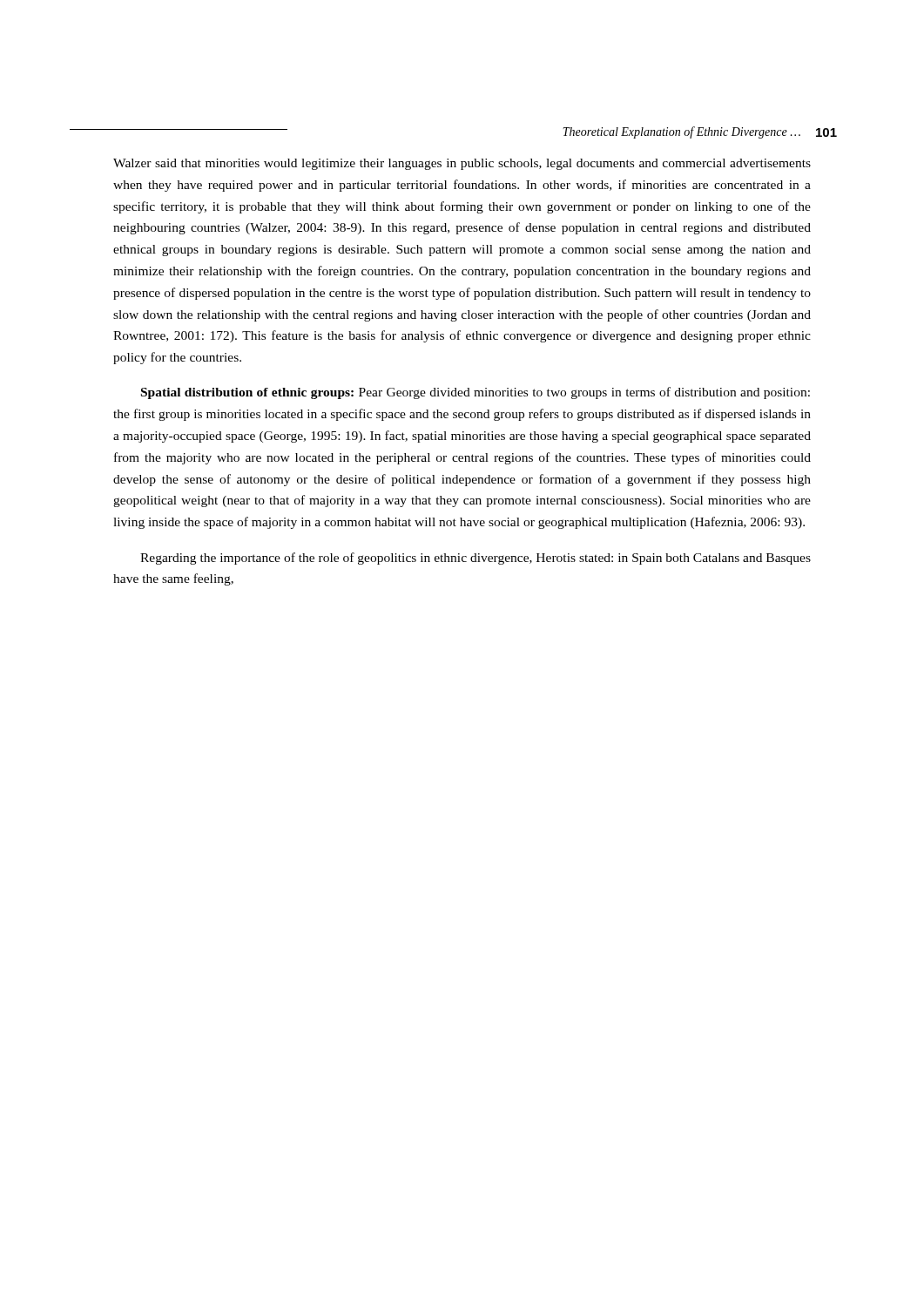Click the passage that begins "Regarding the importance of the"
This screenshot has height=1307, width=924.
[x=462, y=568]
